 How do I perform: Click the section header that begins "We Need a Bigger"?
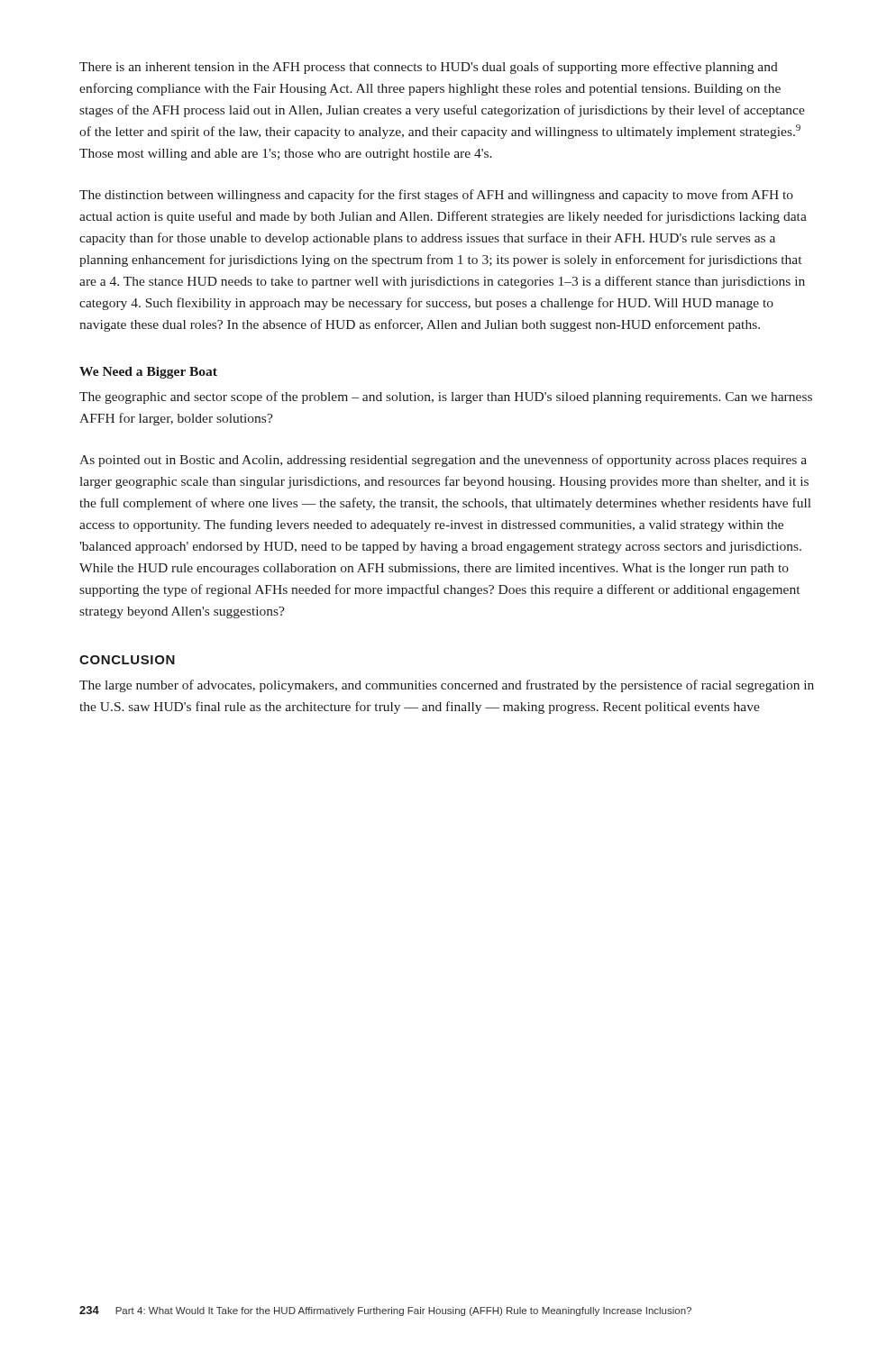point(148,371)
